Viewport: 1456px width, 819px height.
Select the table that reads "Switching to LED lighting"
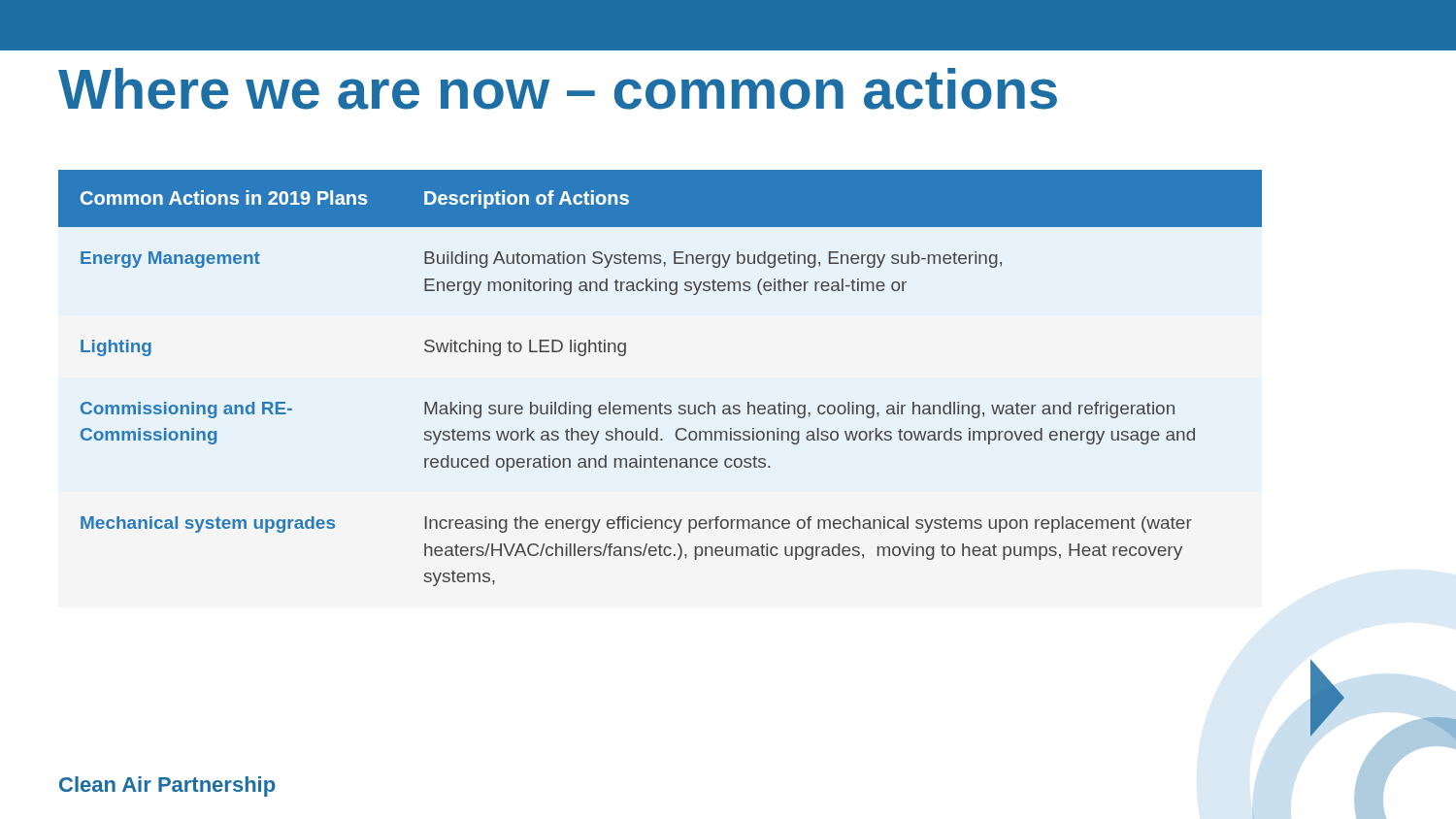[x=660, y=446]
